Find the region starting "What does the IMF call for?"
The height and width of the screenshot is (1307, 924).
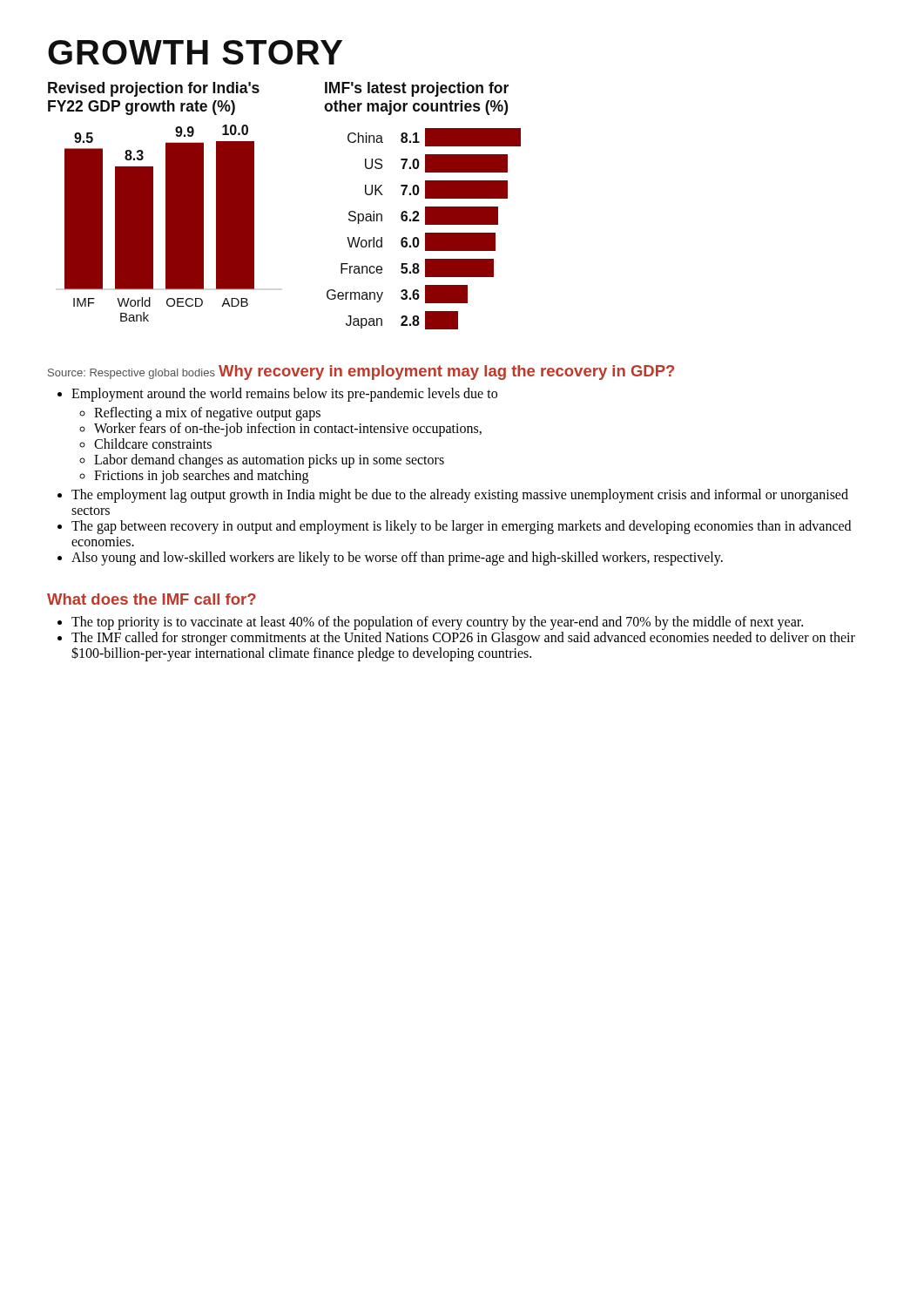tap(152, 599)
